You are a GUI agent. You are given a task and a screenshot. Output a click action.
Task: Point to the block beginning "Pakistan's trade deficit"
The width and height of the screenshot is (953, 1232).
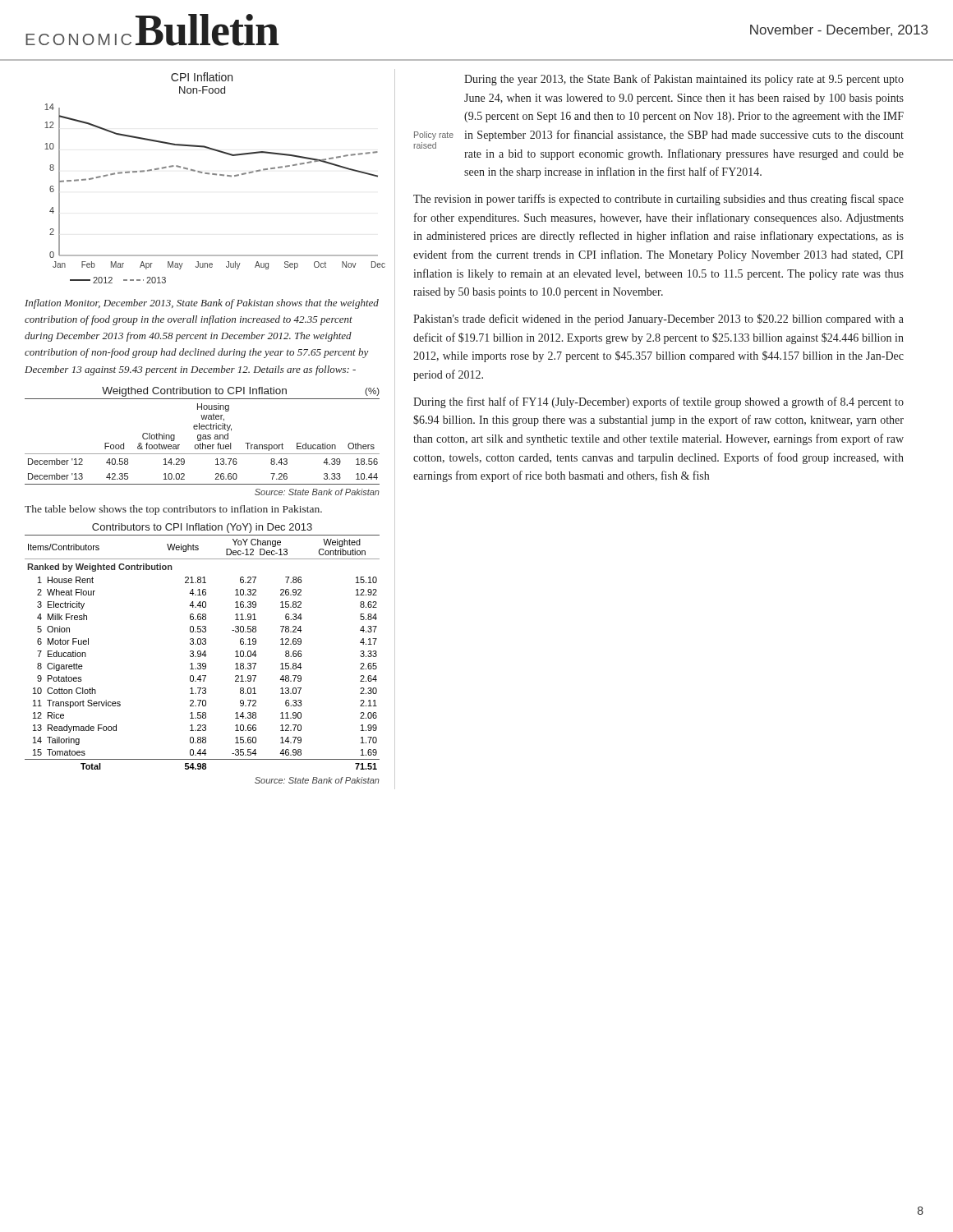[658, 347]
